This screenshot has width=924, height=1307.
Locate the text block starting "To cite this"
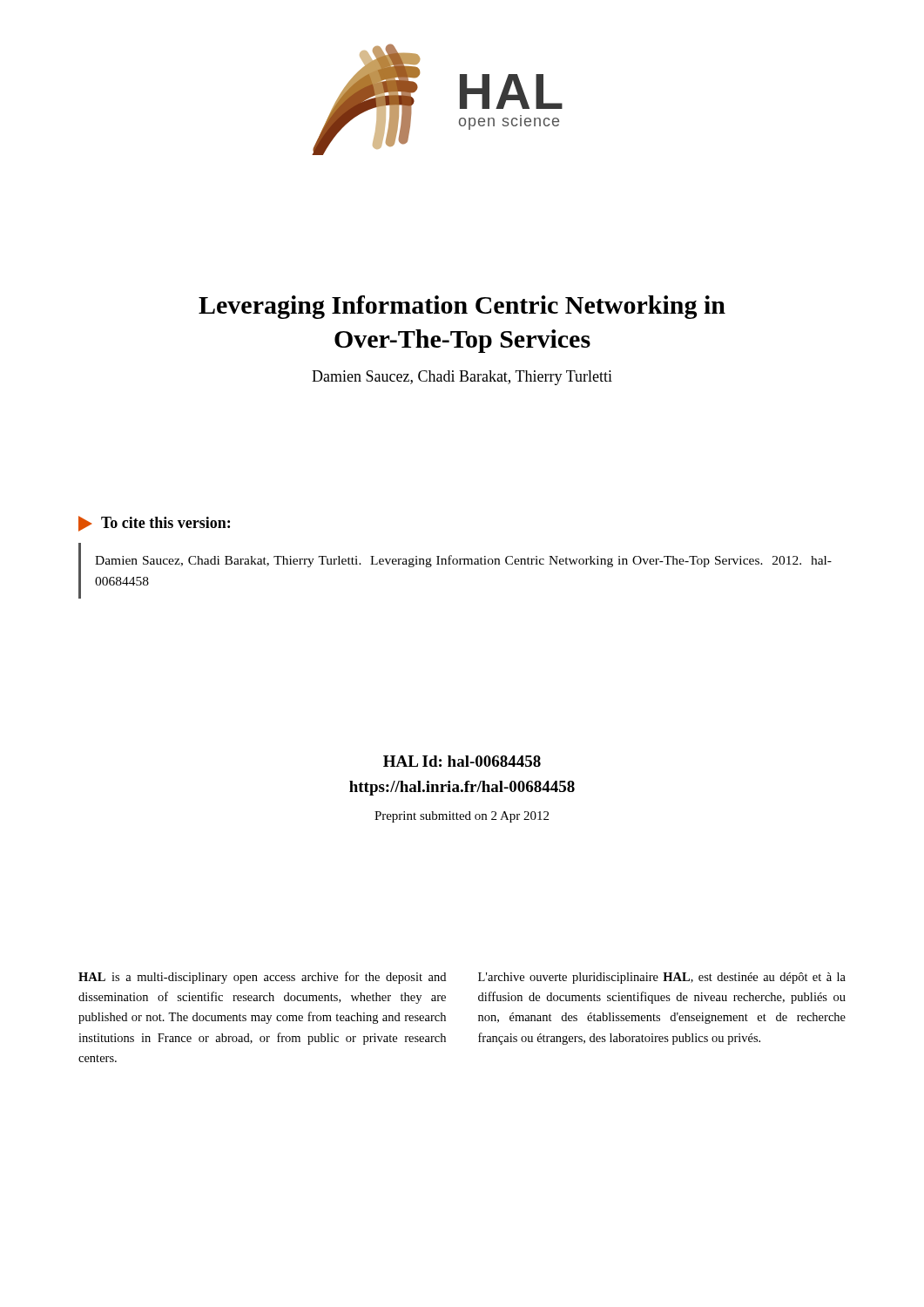[x=154, y=524]
